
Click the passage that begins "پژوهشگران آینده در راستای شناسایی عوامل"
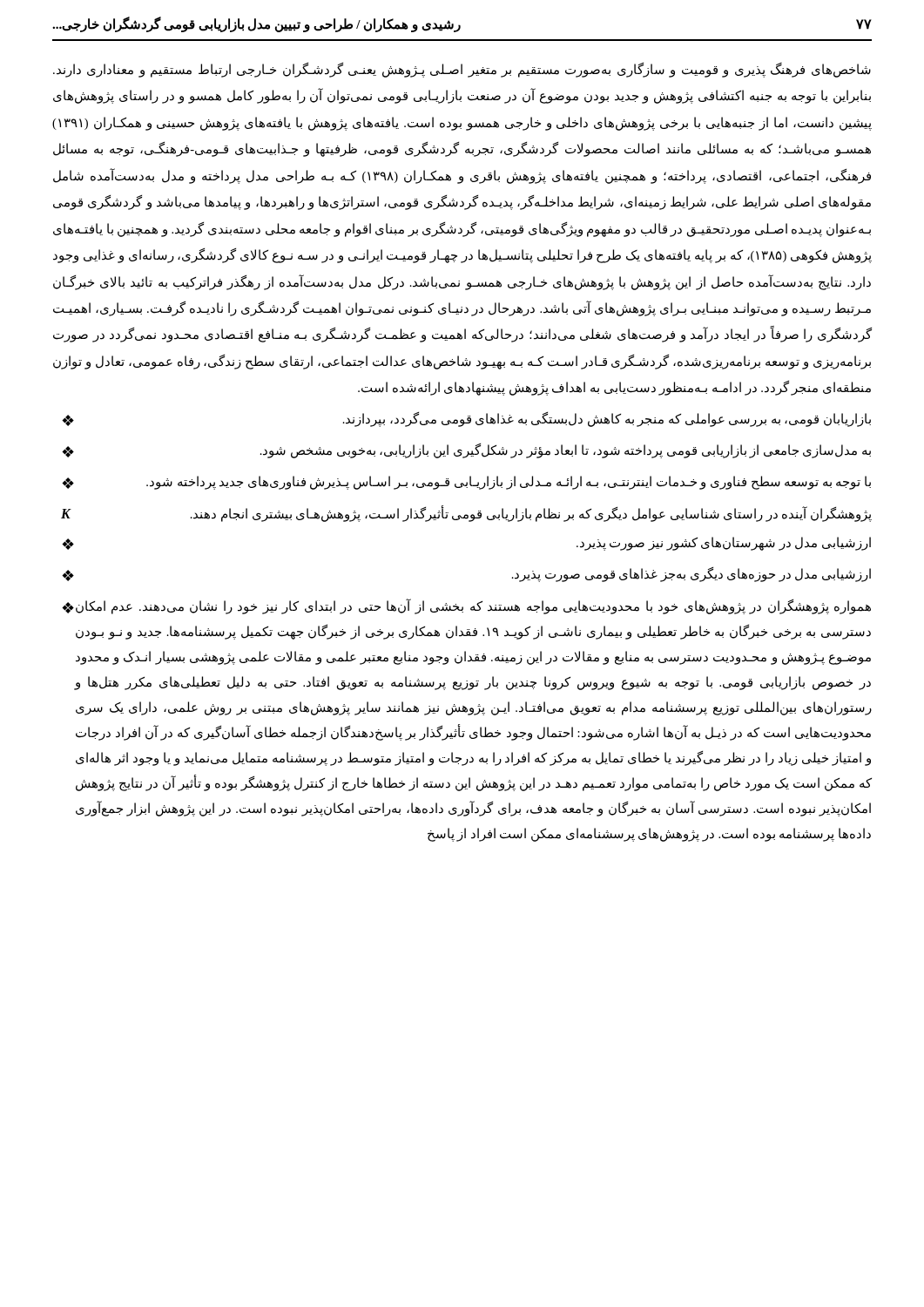coord(466,514)
